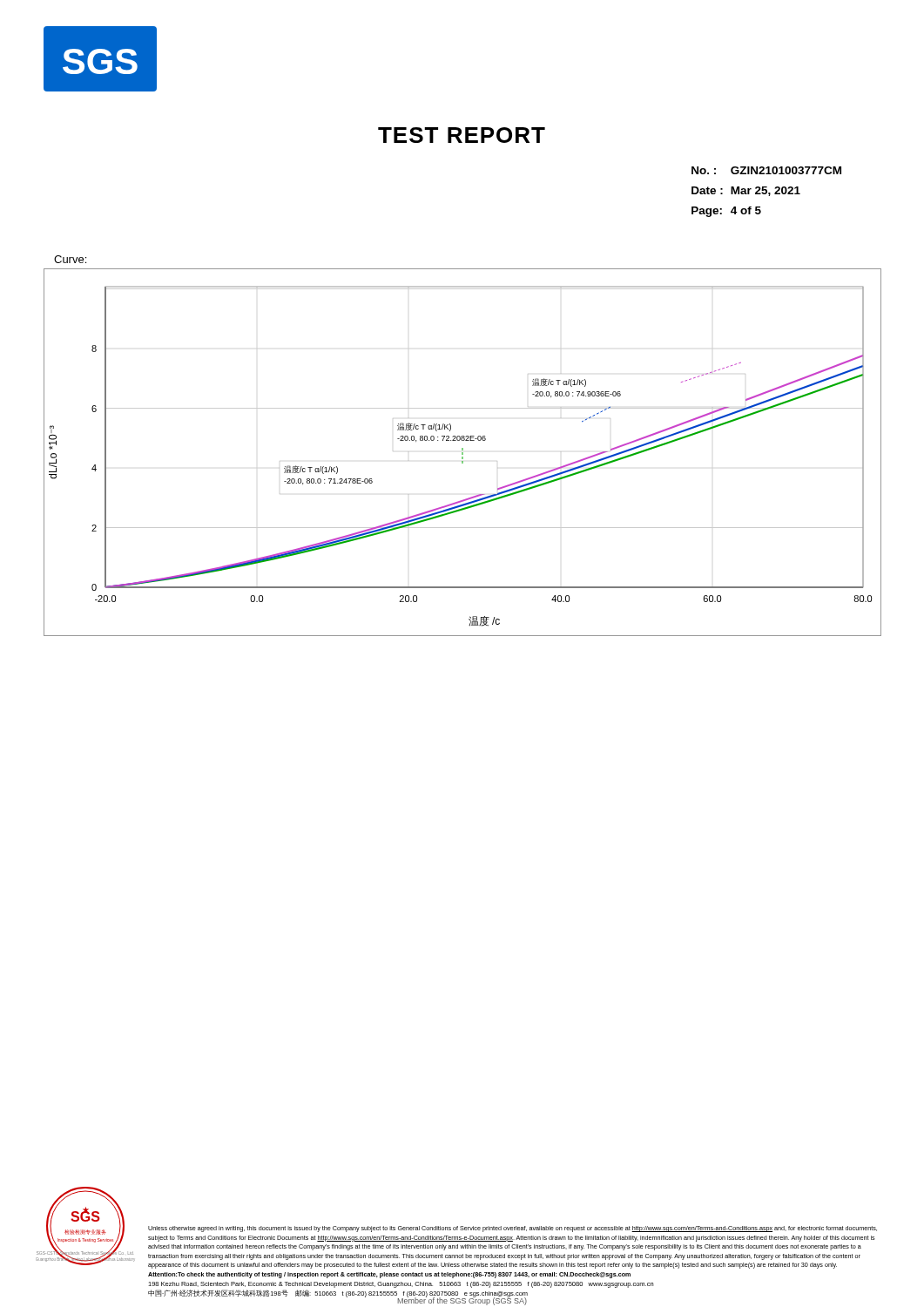The height and width of the screenshot is (1307, 924).
Task: Click on the text block starting "198 Kezhu Road, Scientech Park, Economic & Technical"
Action: 401,1288
